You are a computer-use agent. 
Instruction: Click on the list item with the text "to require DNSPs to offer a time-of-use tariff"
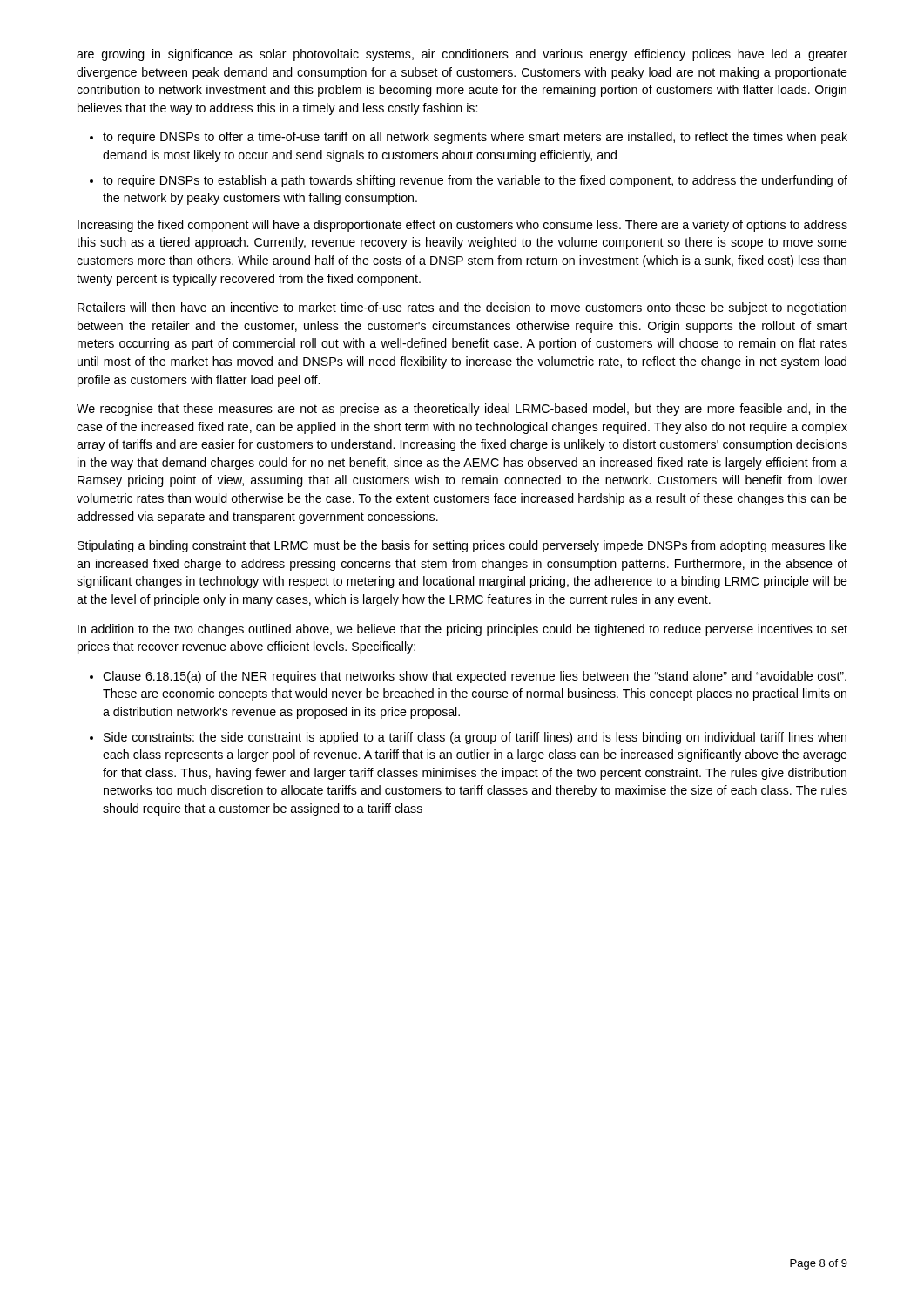pos(475,146)
